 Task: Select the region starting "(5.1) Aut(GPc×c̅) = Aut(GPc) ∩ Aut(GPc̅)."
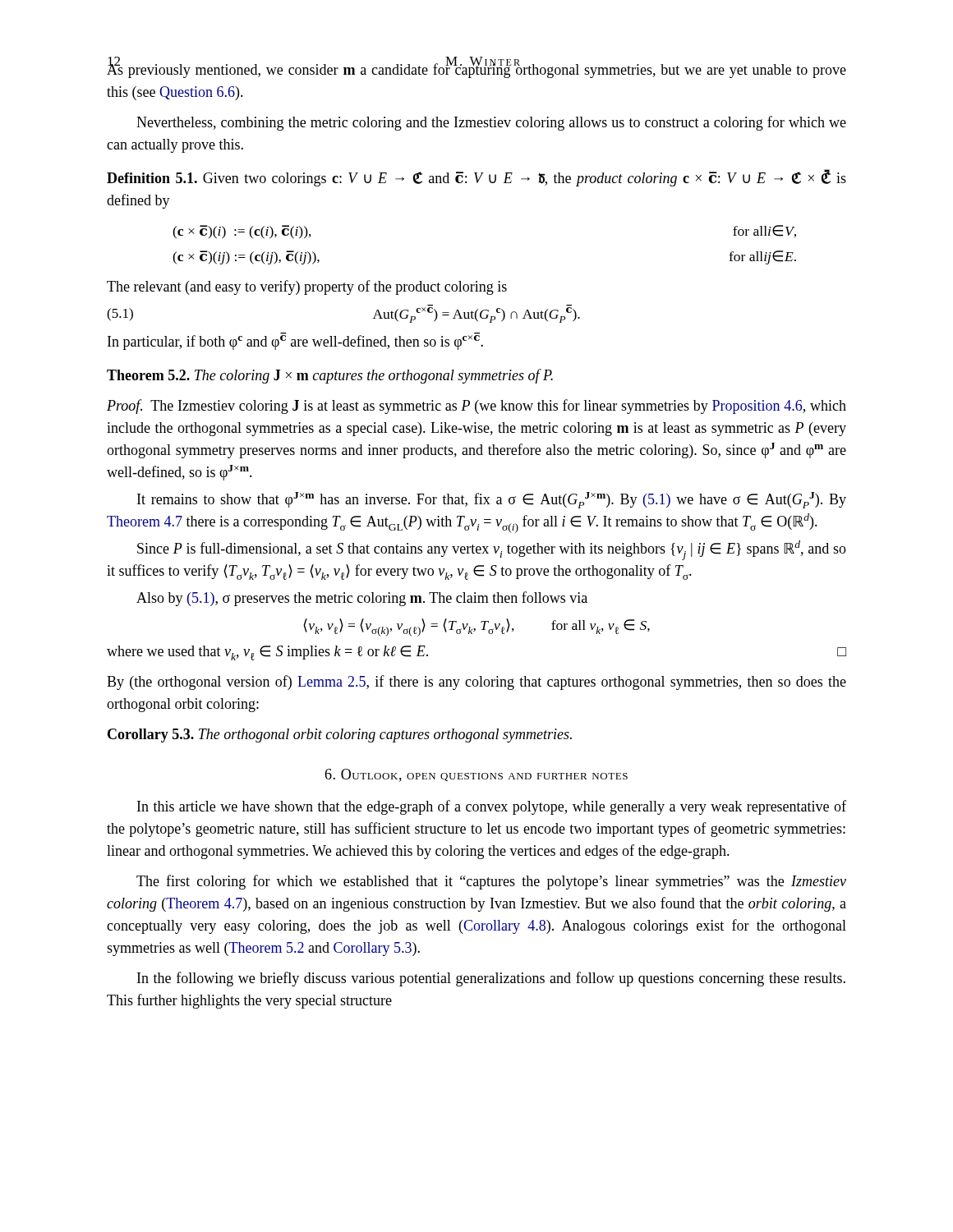(x=476, y=313)
